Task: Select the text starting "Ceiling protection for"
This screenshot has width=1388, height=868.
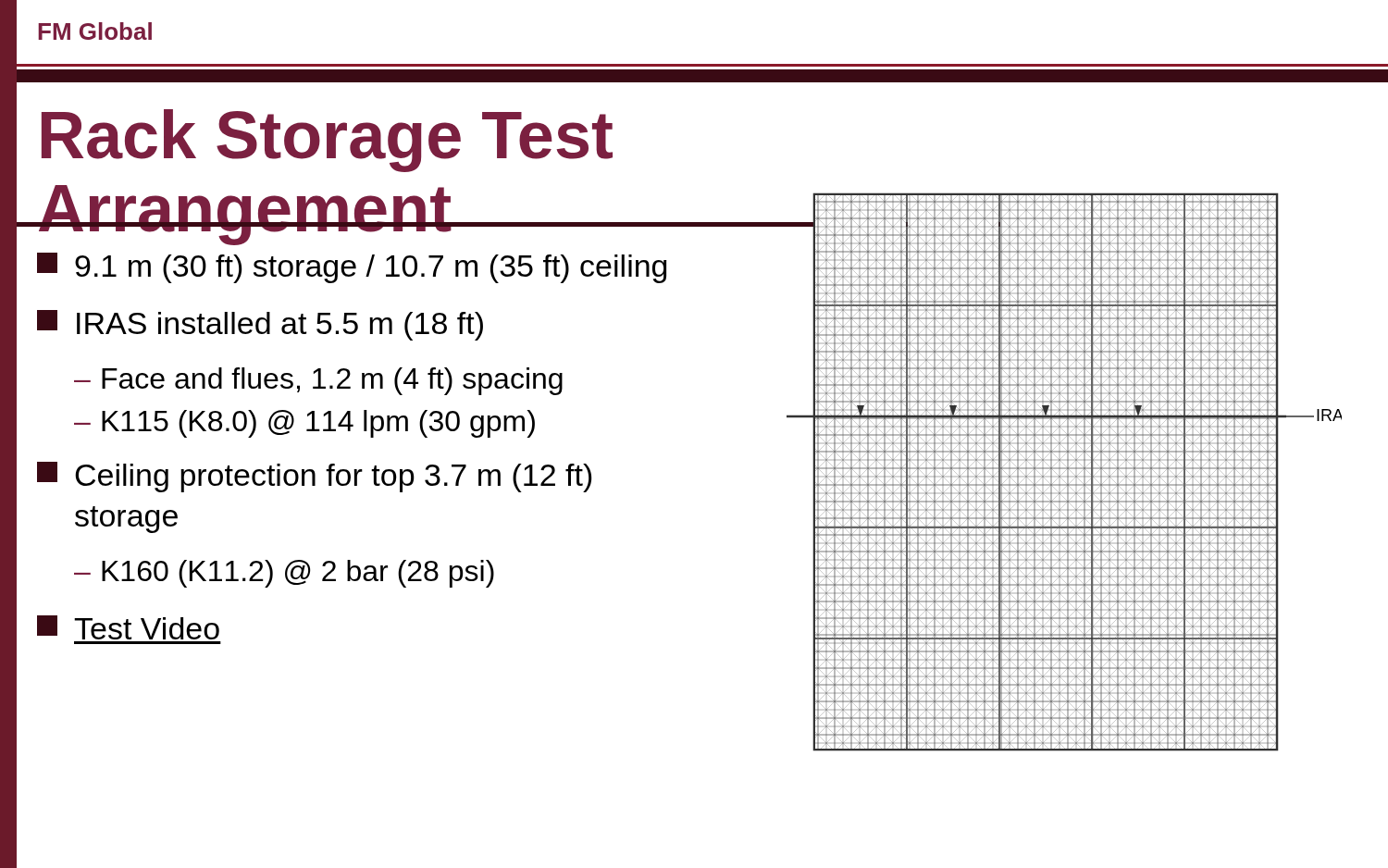Action: (x=368, y=495)
